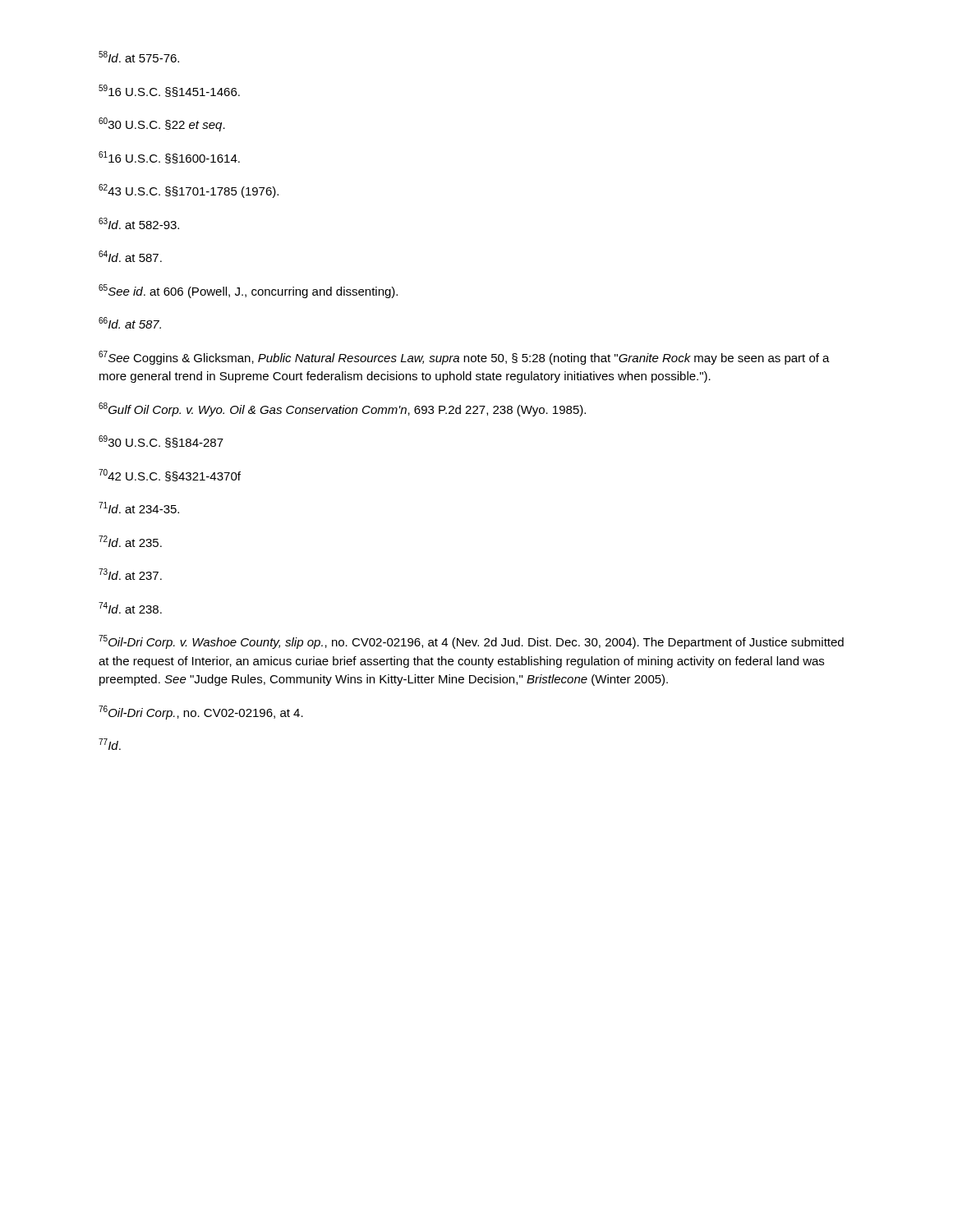Select the text starting "71Id. at 234-35."

pyautogui.click(x=139, y=508)
